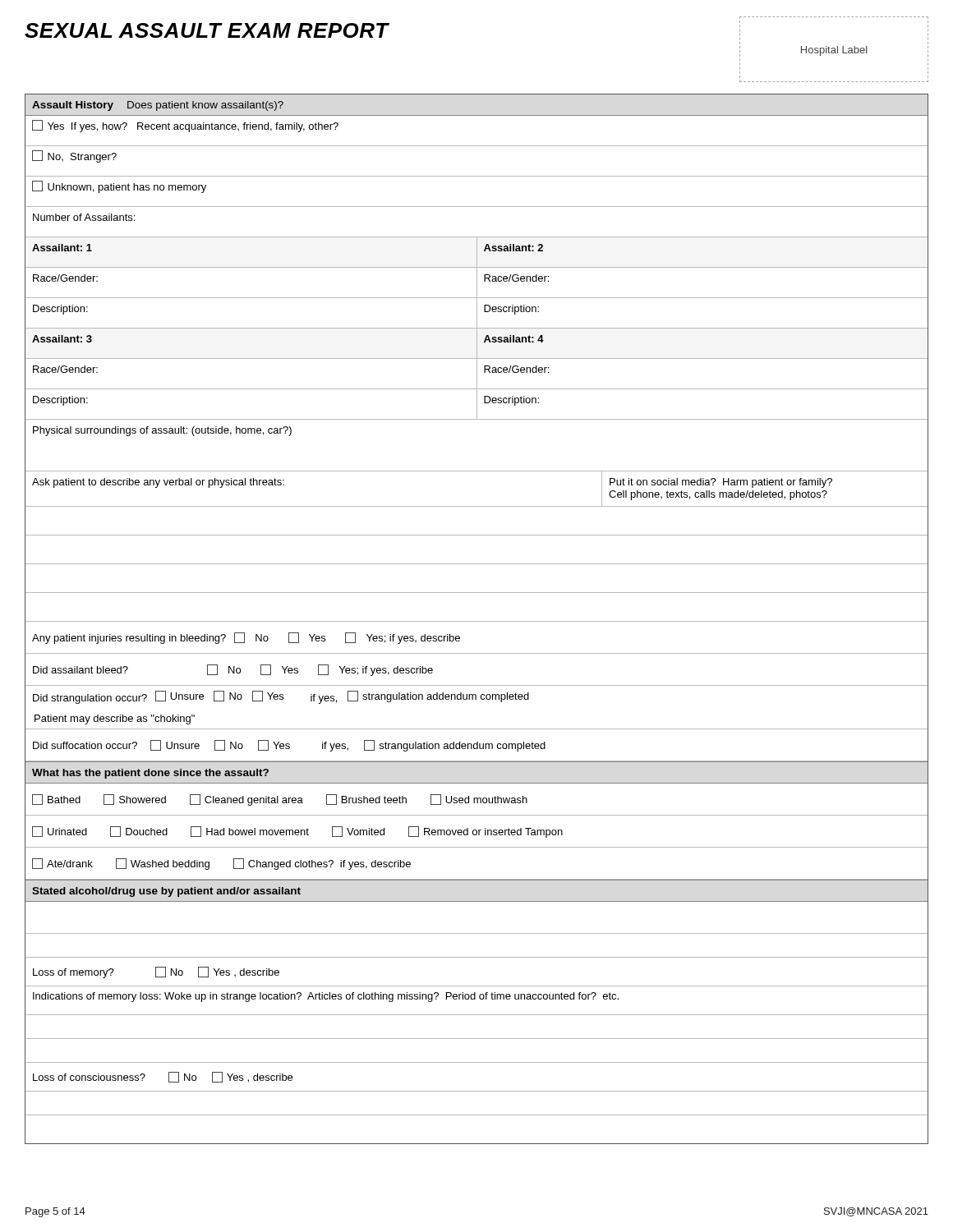Where is the passage that starts "Did suffocation occur? Unsure No Yes if yes,"?
Screen dimensions: 1232x953
(x=289, y=745)
